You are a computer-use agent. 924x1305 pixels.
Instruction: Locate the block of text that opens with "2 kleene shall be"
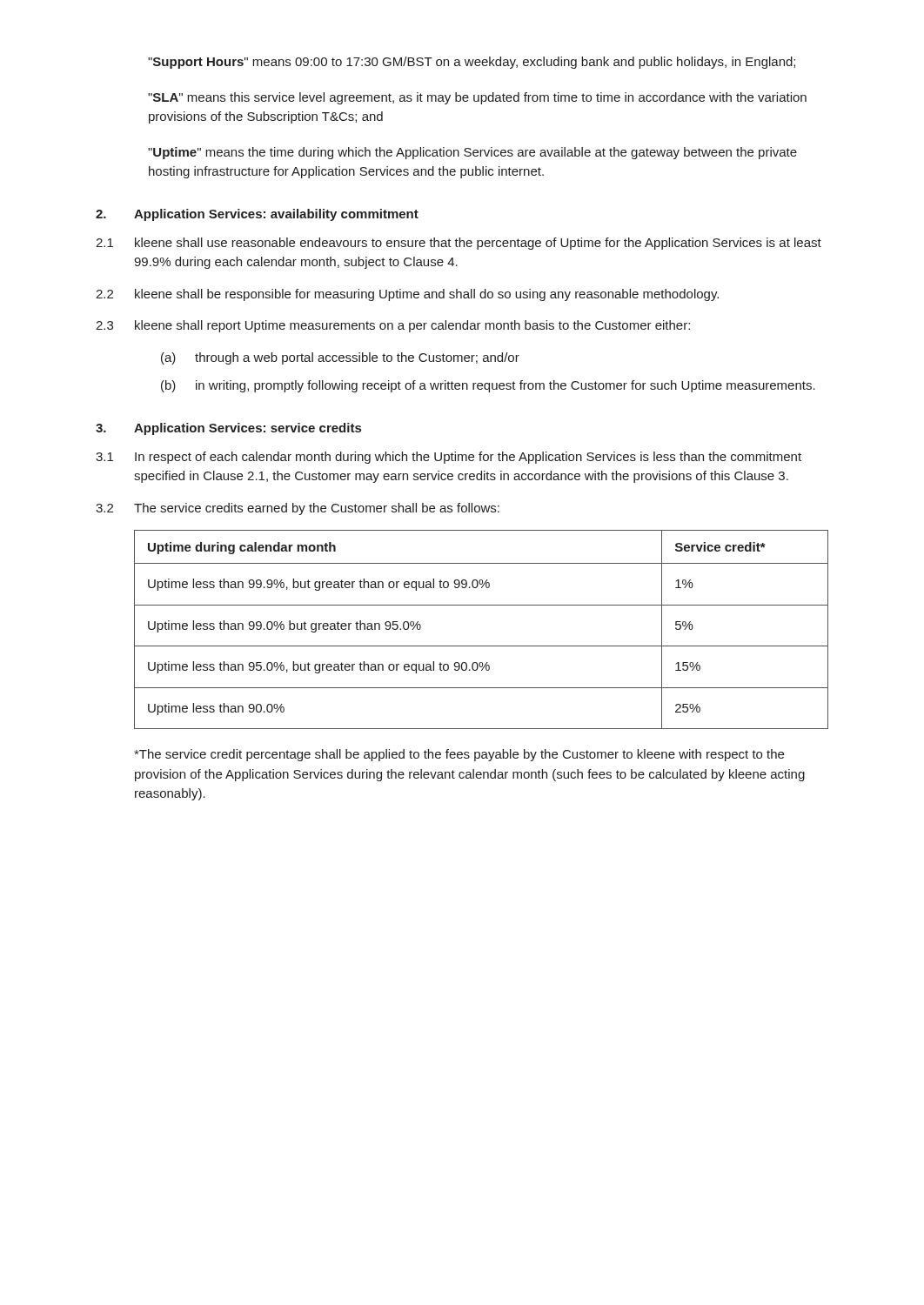[462, 294]
